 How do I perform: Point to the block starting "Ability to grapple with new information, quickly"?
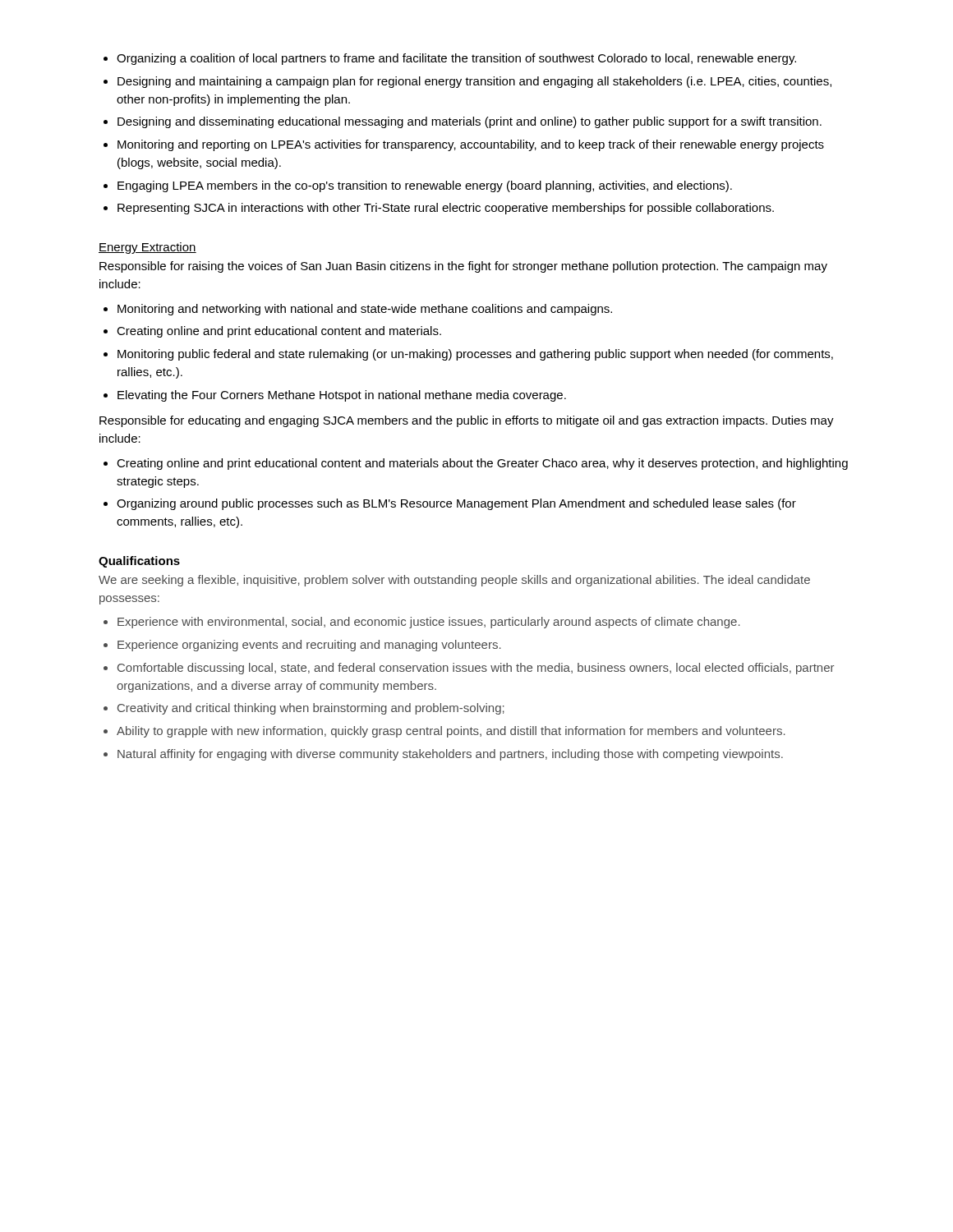[451, 731]
